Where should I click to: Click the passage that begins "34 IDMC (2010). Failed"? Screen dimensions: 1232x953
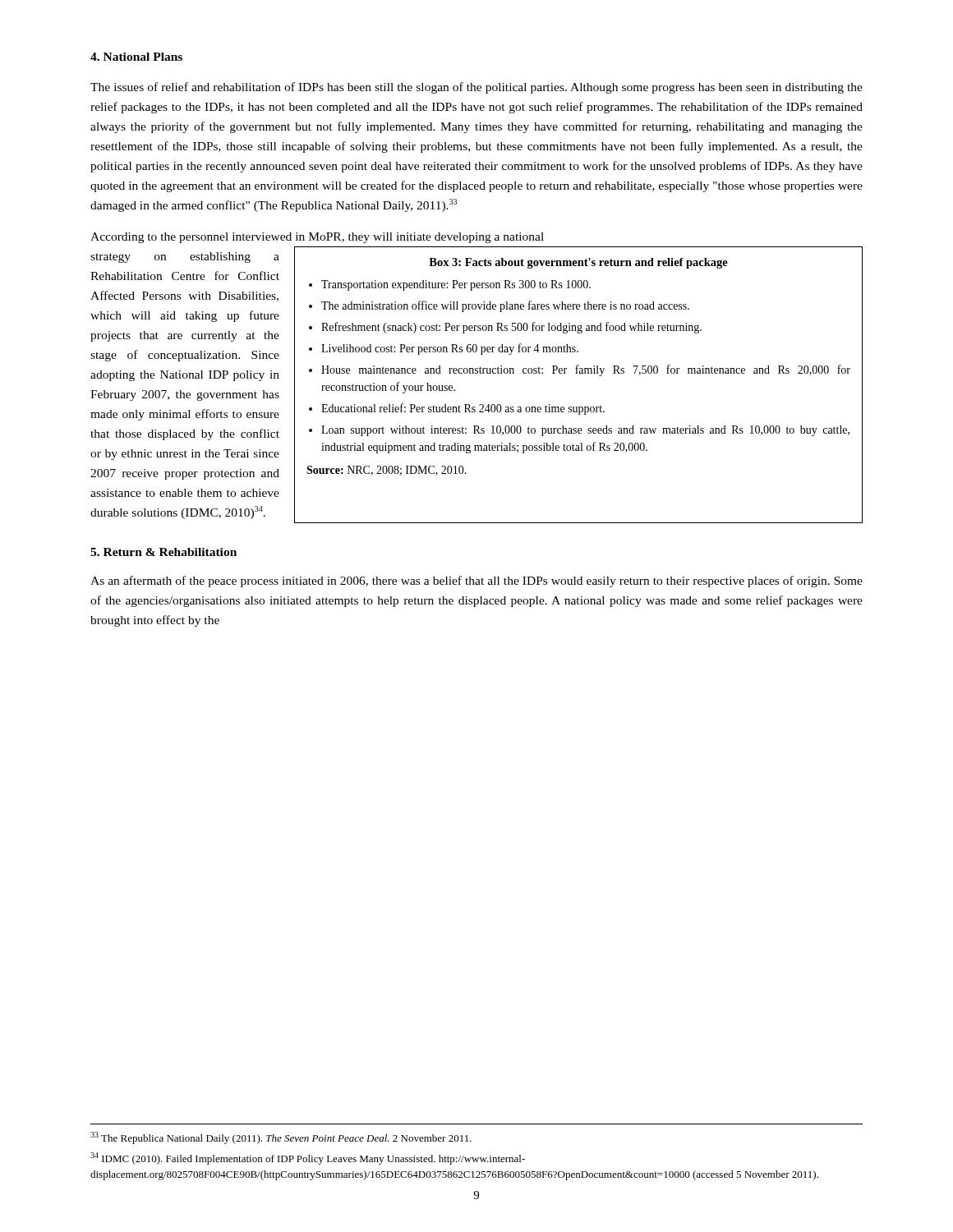455,1166
